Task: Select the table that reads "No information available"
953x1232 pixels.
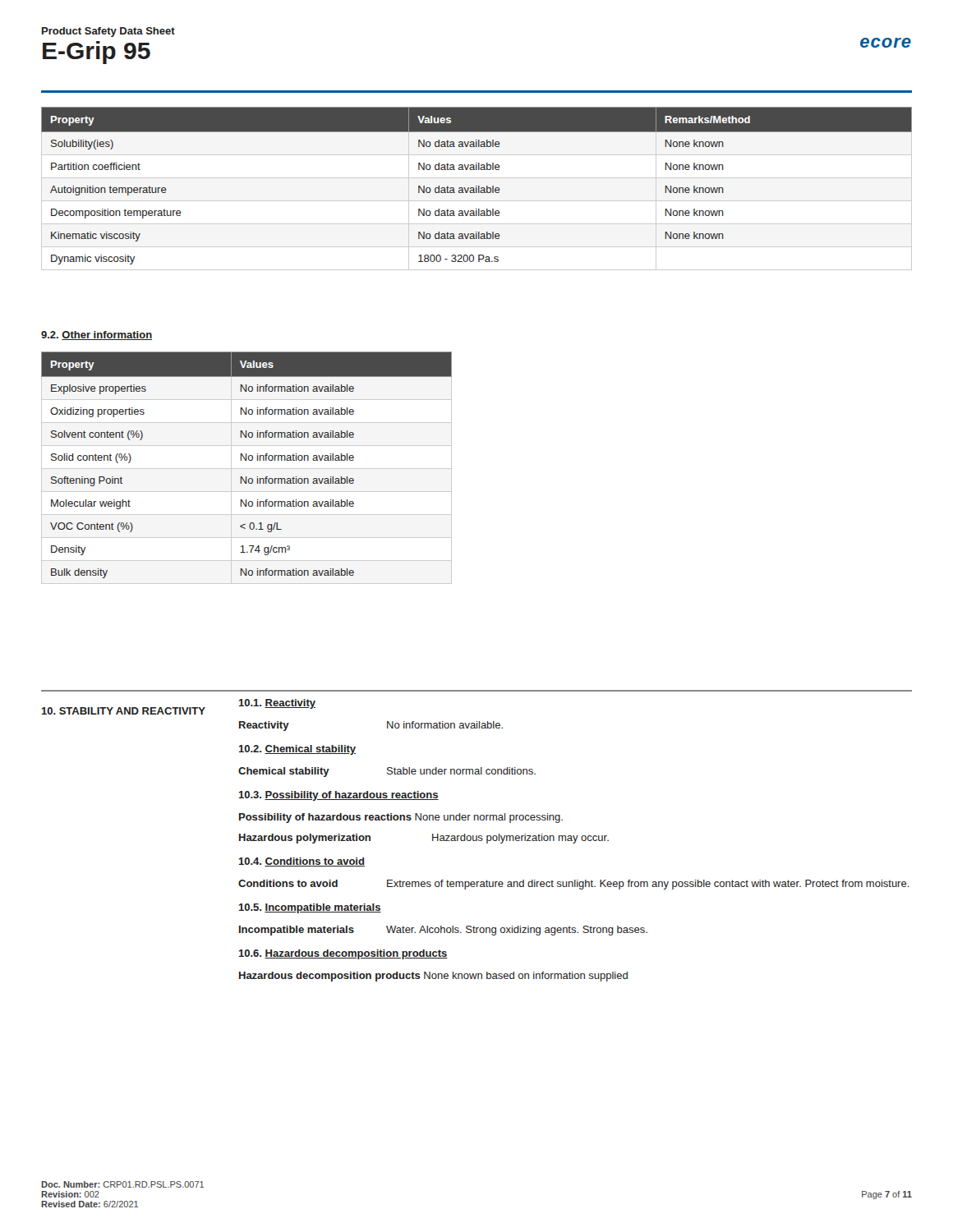Action: click(x=246, y=468)
